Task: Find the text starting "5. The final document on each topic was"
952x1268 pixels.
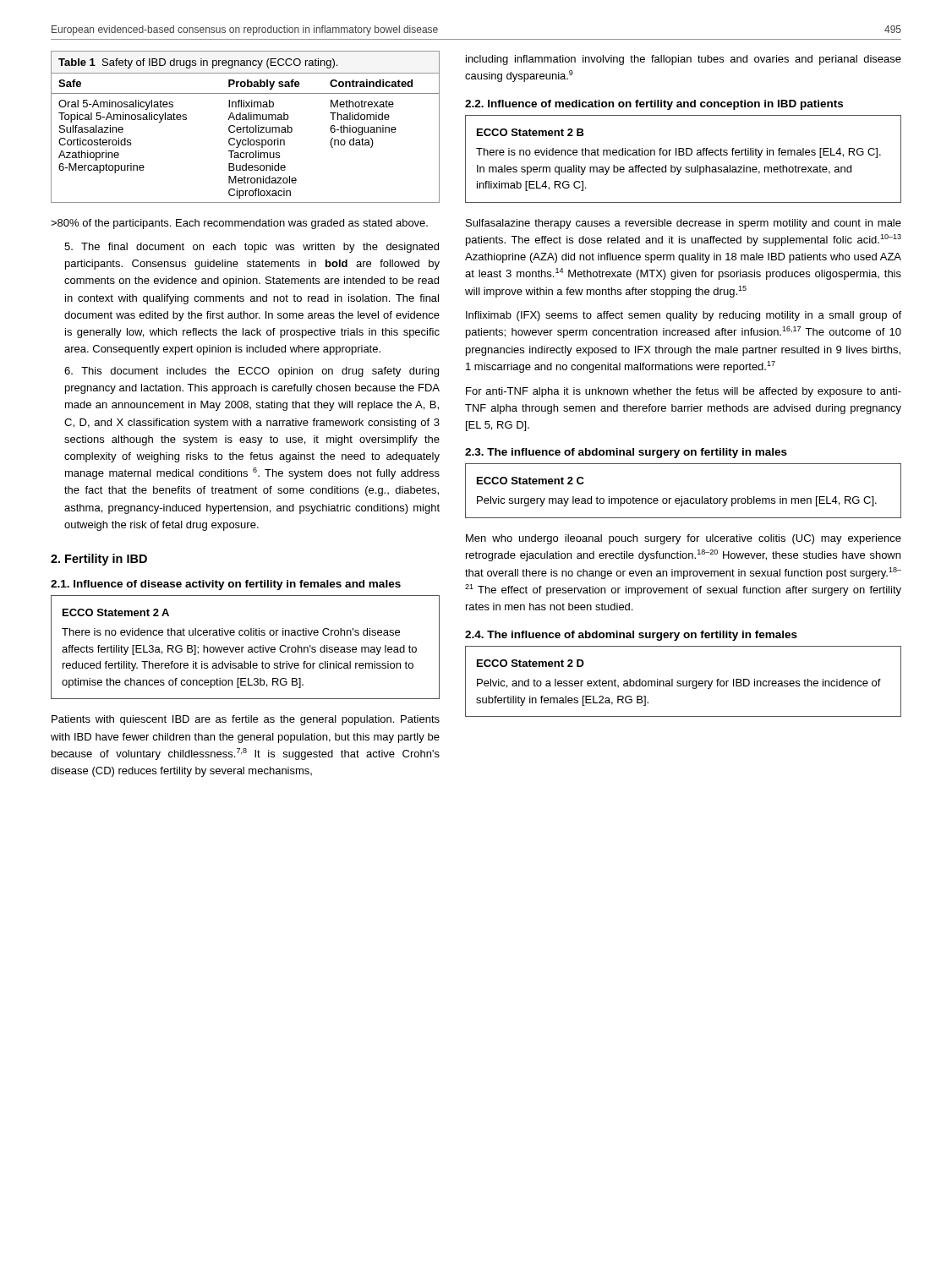Action: [x=252, y=298]
